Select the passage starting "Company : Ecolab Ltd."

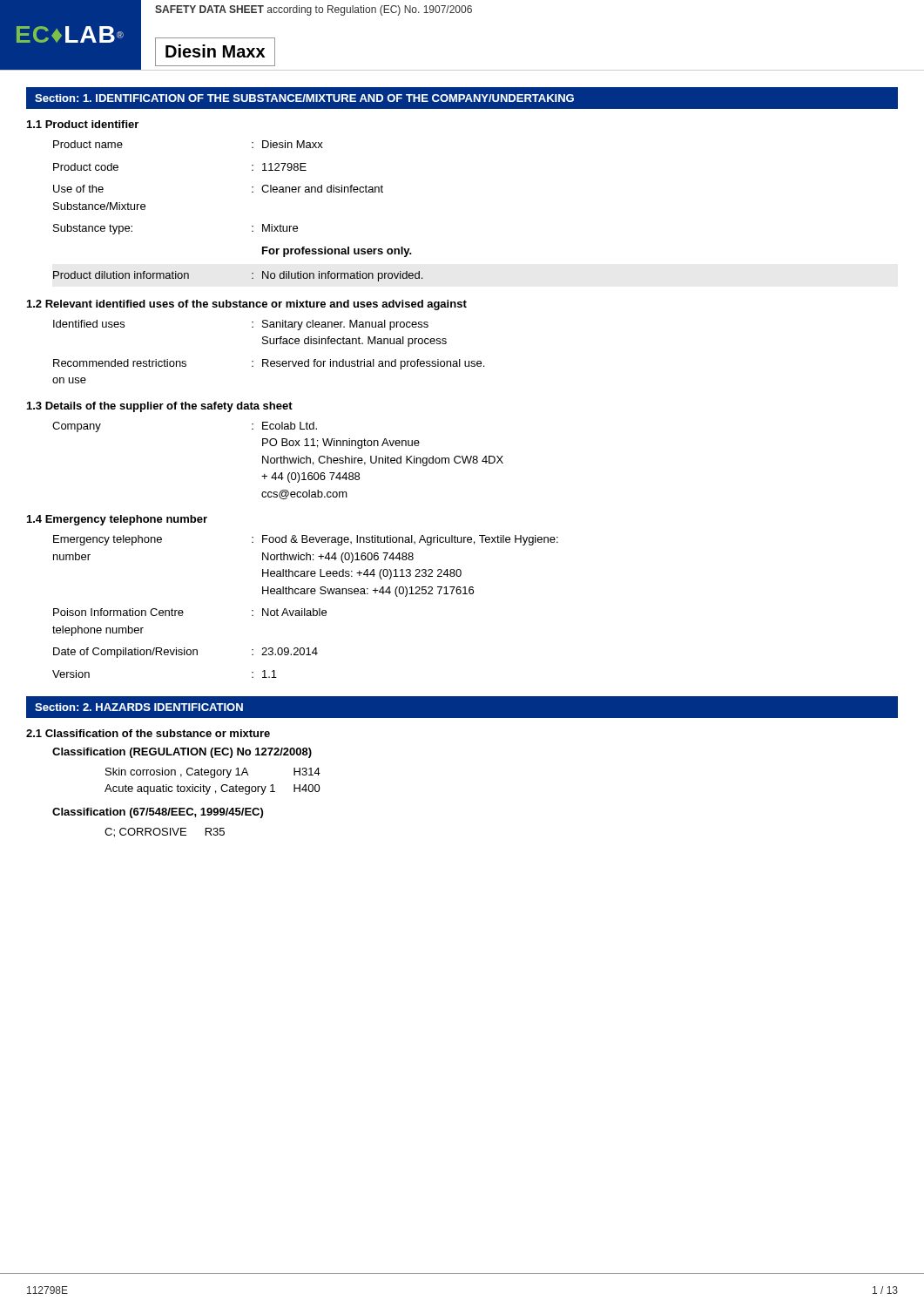[x=475, y=459]
